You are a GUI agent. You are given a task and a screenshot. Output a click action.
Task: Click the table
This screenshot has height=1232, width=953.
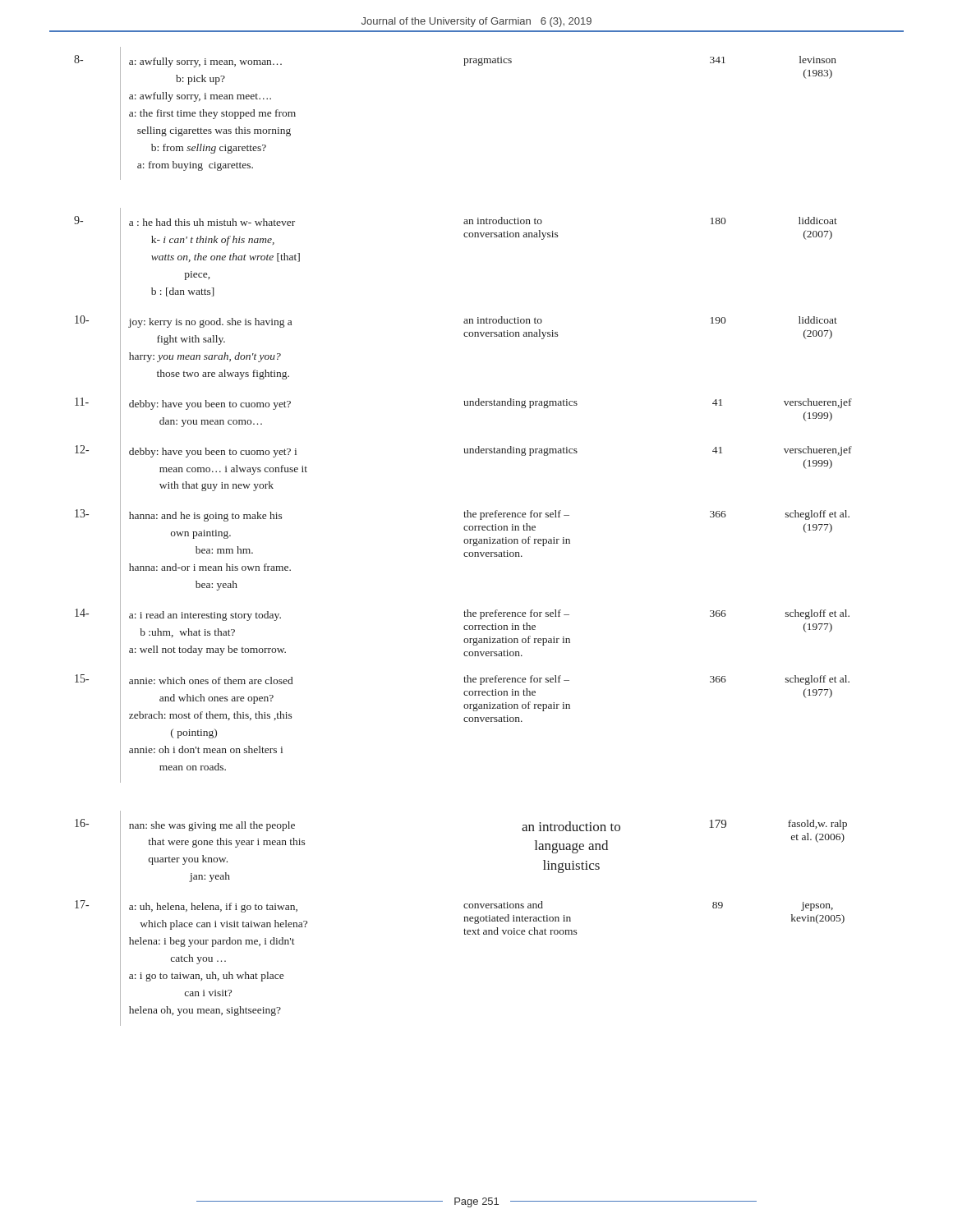pyautogui.click(x=476, y=529)
